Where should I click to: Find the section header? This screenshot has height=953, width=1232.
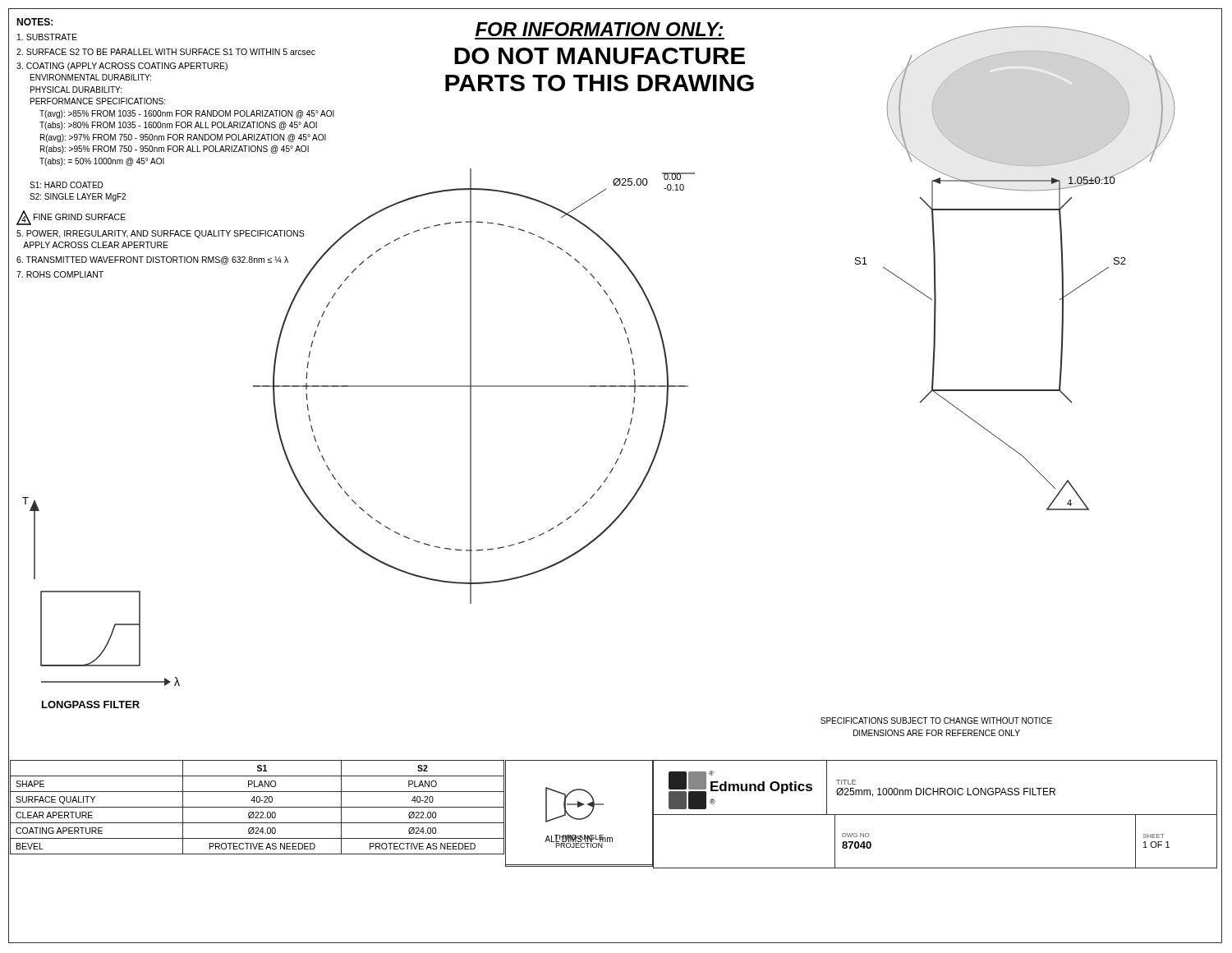coord(35,22)
